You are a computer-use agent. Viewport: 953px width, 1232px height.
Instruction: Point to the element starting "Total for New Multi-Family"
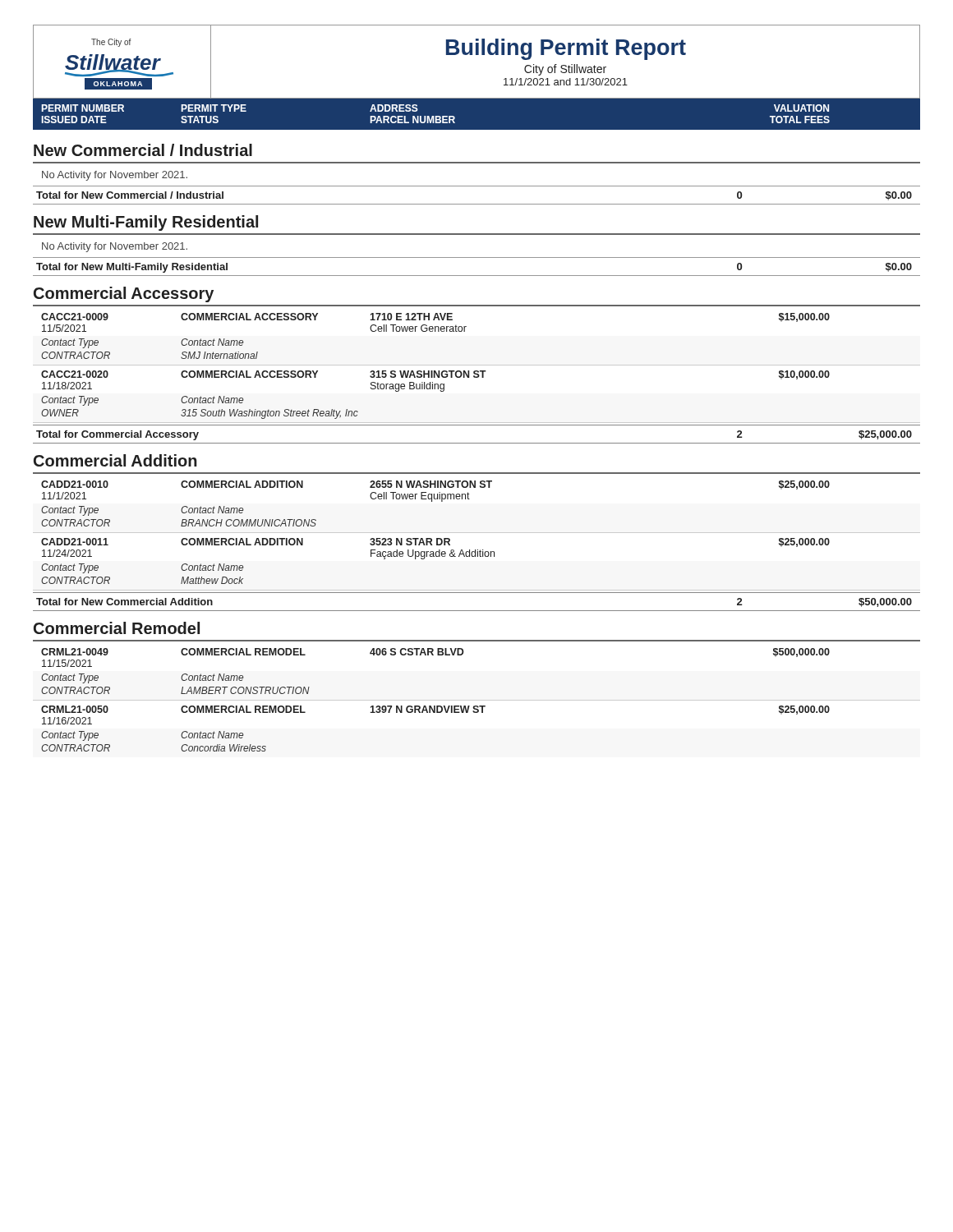476,266
